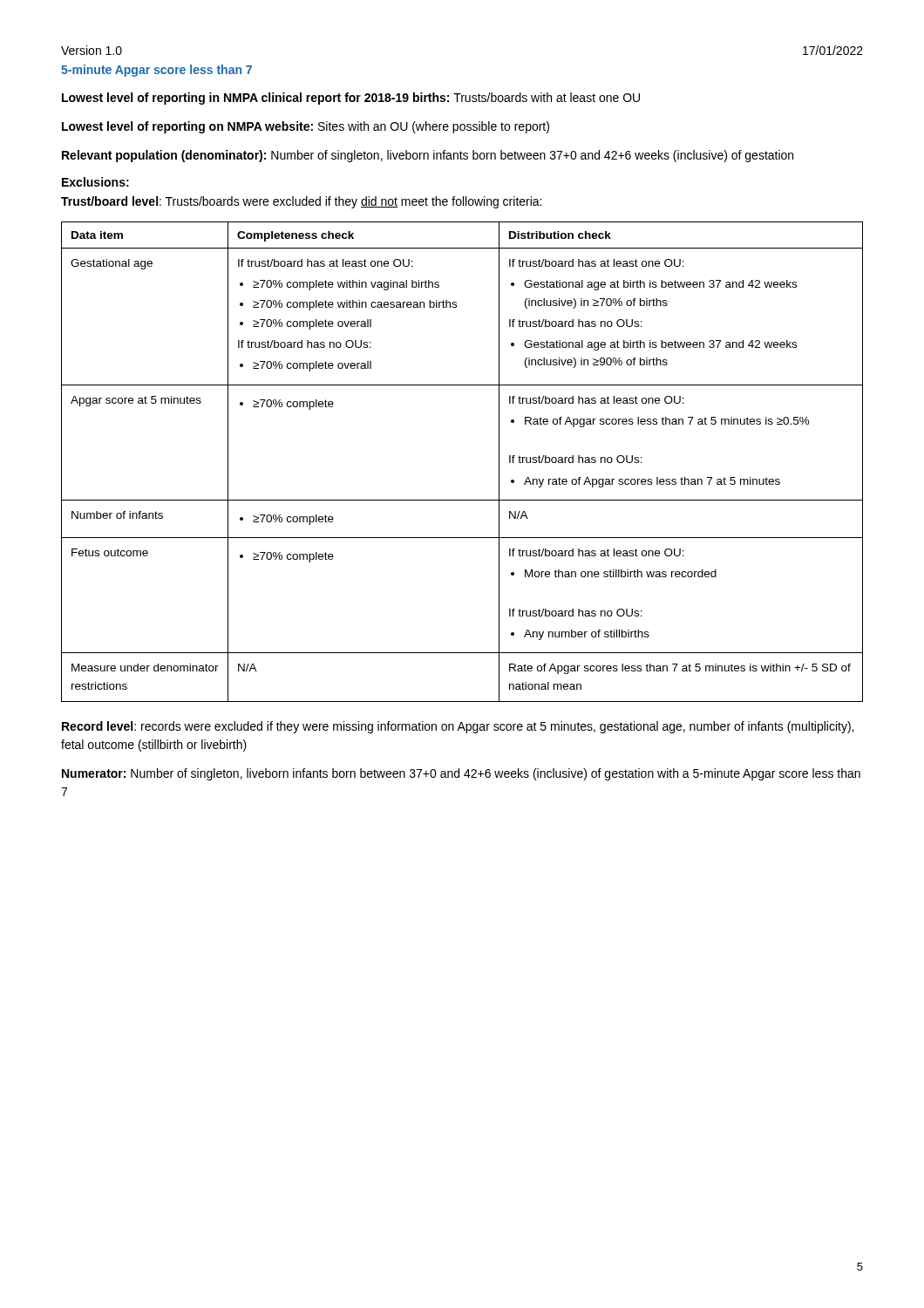Screen dimensions: 1308x924
Task: Point to the passage starting "Exclusions: Trust/board level: Trusts/boards were excluded if they"
Action: click(x=462, y=193)
